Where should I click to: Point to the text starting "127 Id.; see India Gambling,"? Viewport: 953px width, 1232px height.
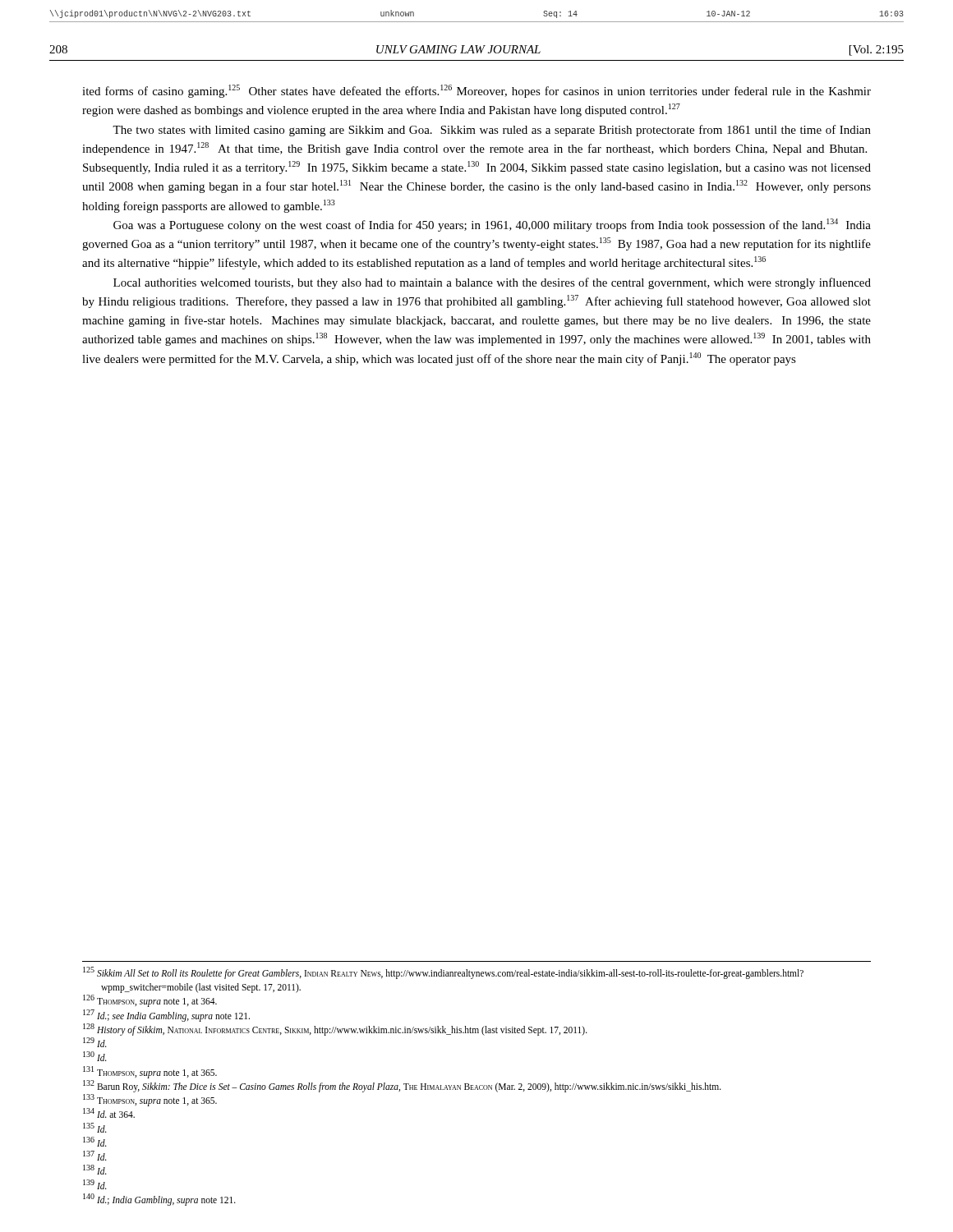(x=166, y=1015)
